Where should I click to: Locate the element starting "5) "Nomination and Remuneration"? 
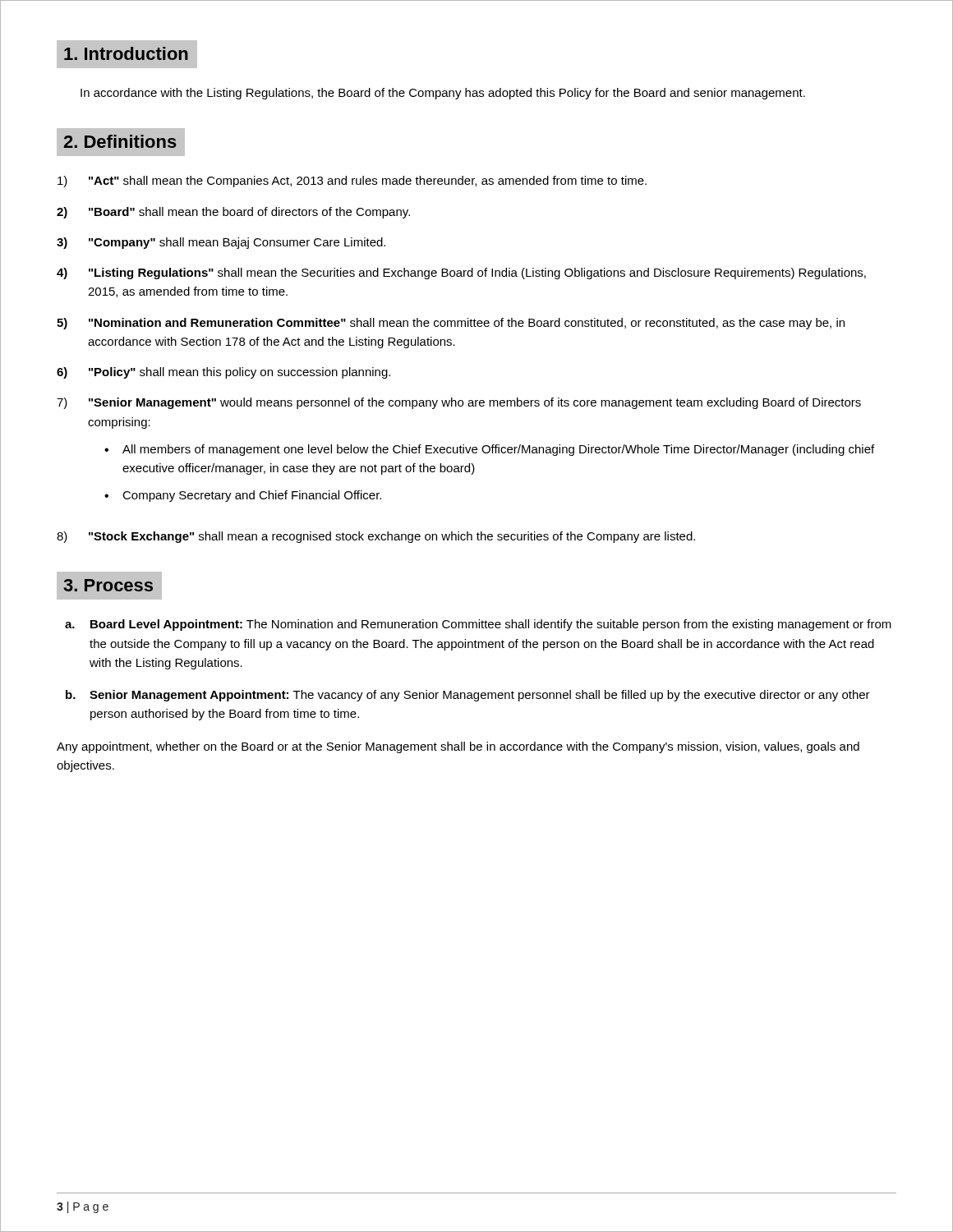[476, 332]
